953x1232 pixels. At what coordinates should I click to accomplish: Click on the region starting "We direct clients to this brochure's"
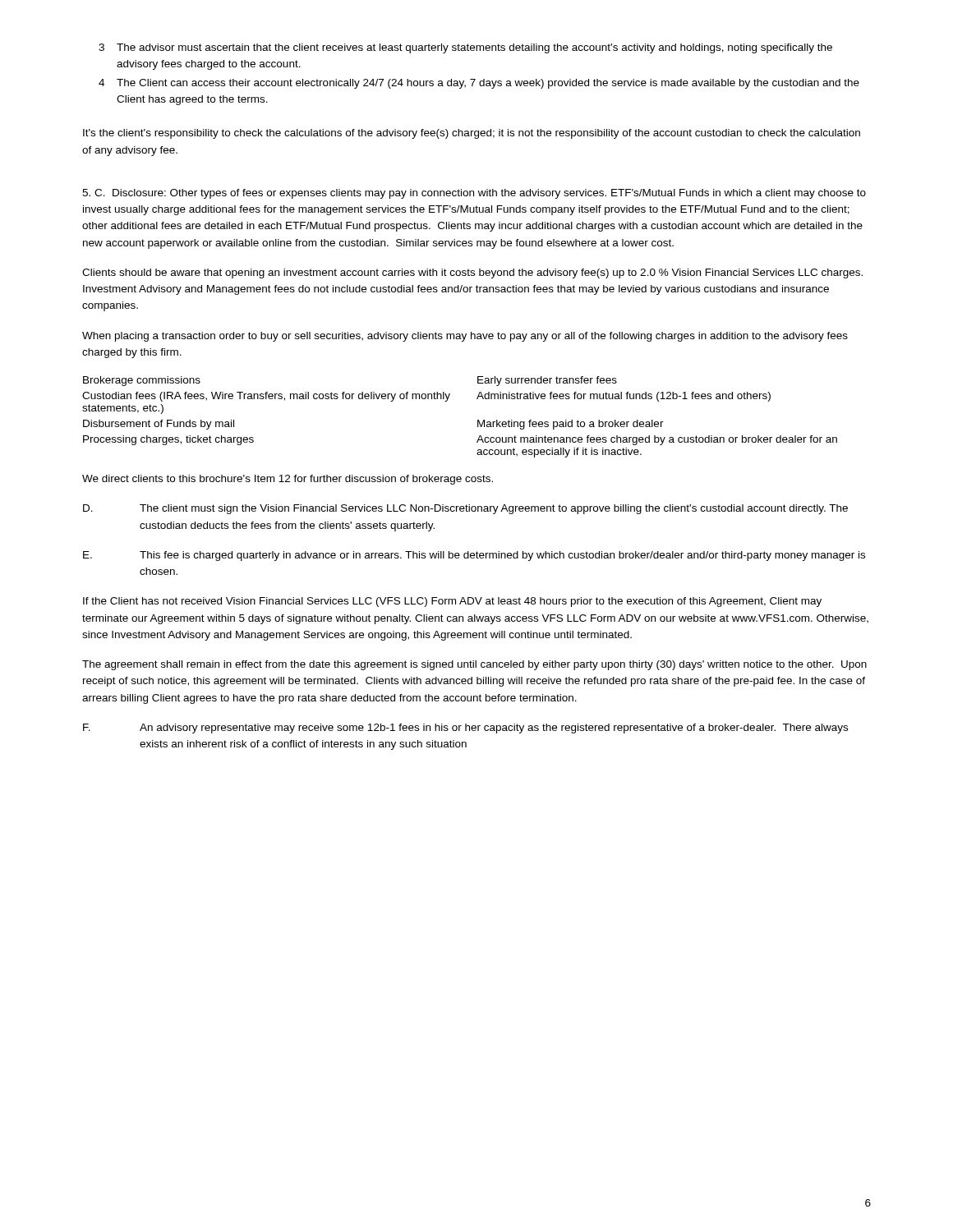pyautogui.click(x=288, y=478)
